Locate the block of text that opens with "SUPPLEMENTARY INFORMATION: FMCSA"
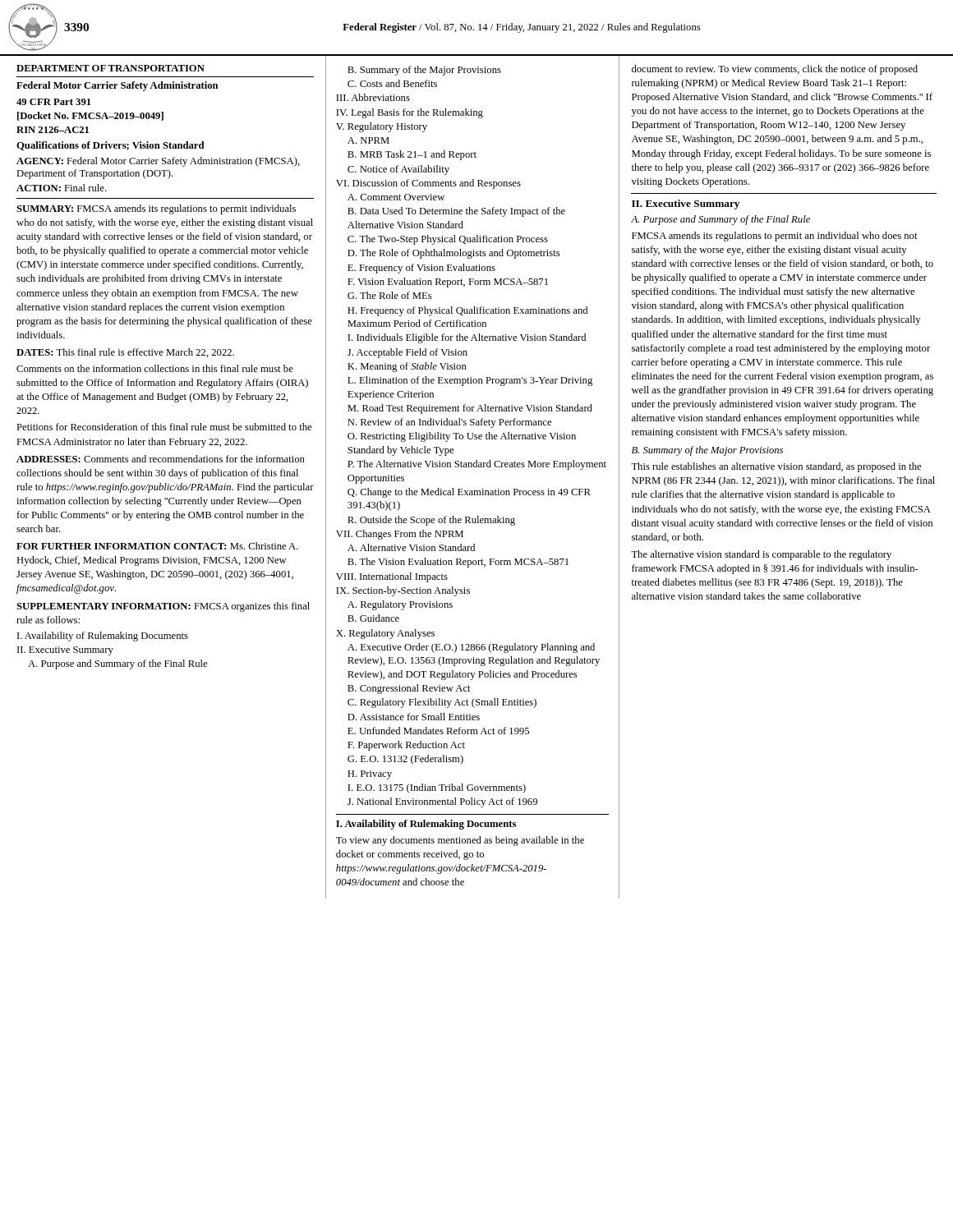 (x=163, y=613)
